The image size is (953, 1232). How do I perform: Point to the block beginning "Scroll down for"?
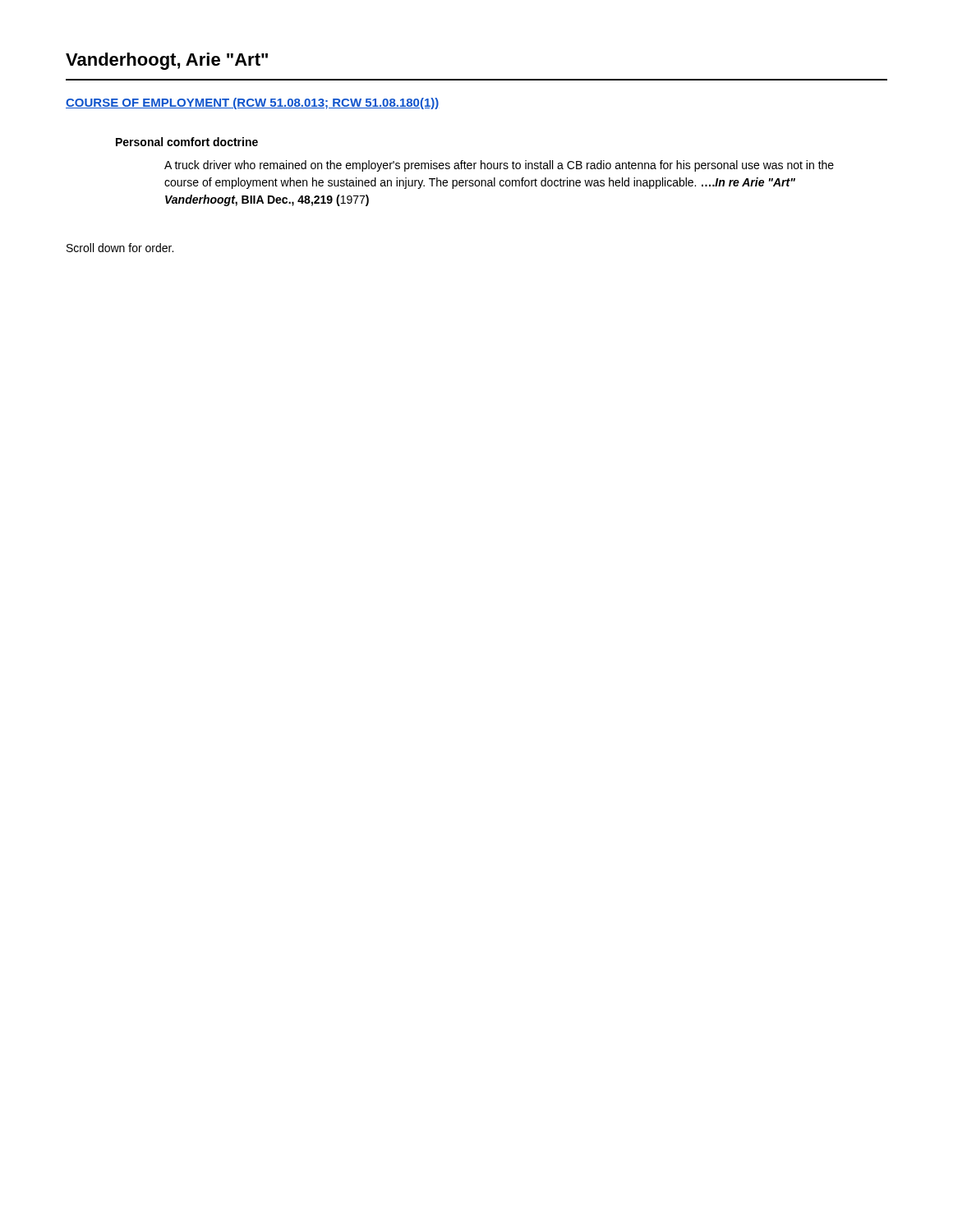(120, 248)
